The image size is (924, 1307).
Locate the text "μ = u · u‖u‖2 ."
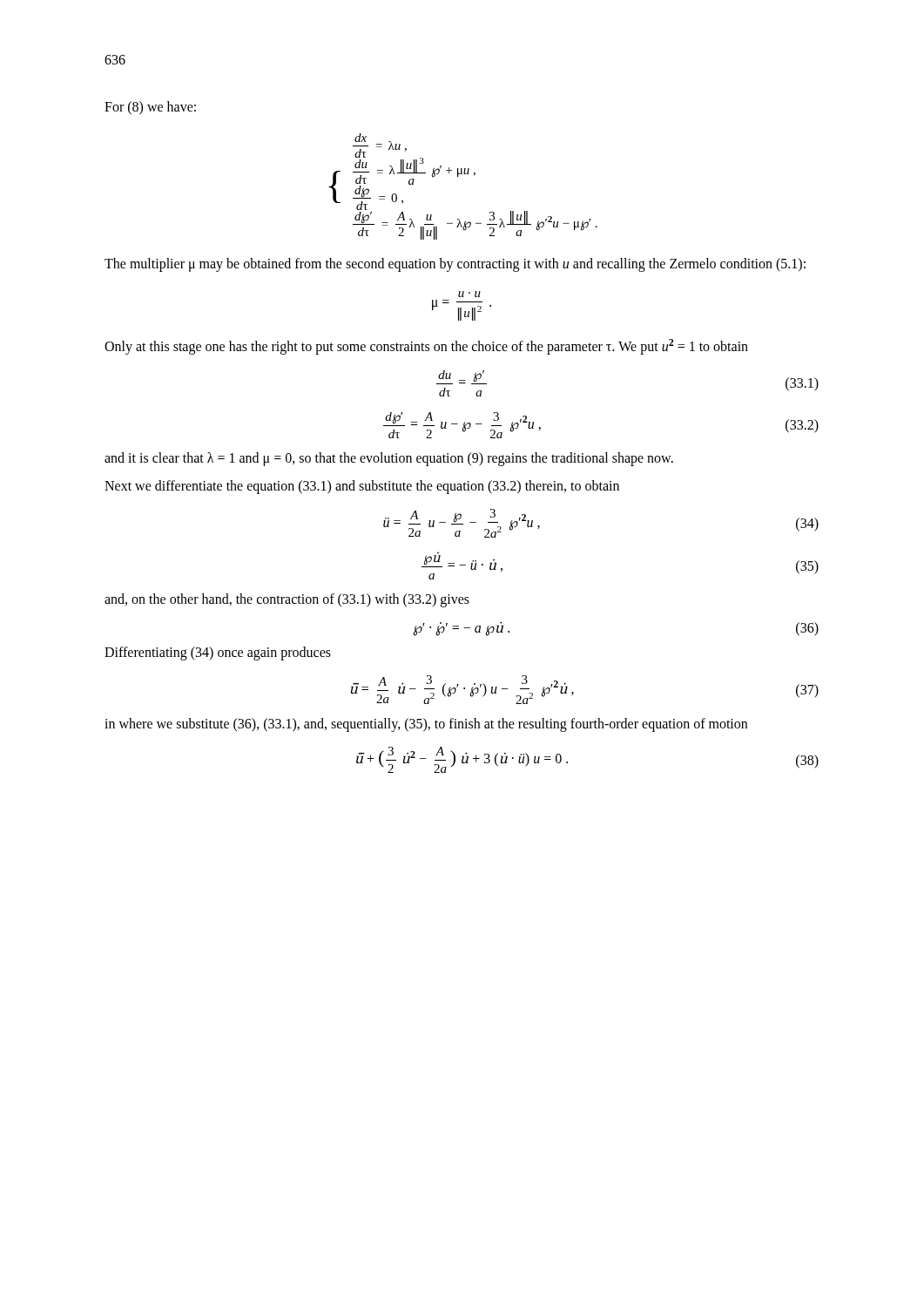pyautogui.click(x=462, y=303)
